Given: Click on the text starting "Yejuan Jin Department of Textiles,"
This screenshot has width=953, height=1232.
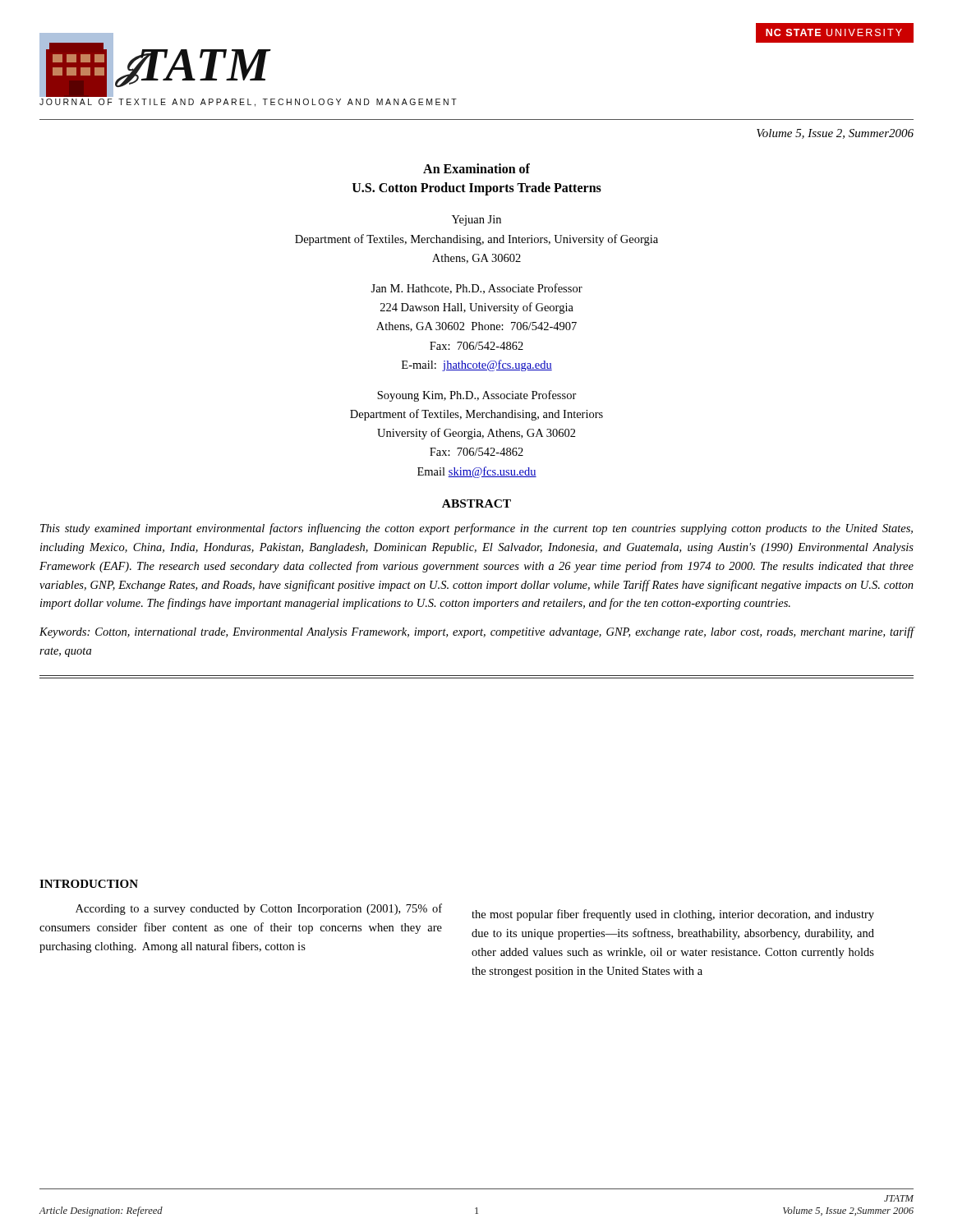Looking at the screenshot, I should [x=476, y=239].
